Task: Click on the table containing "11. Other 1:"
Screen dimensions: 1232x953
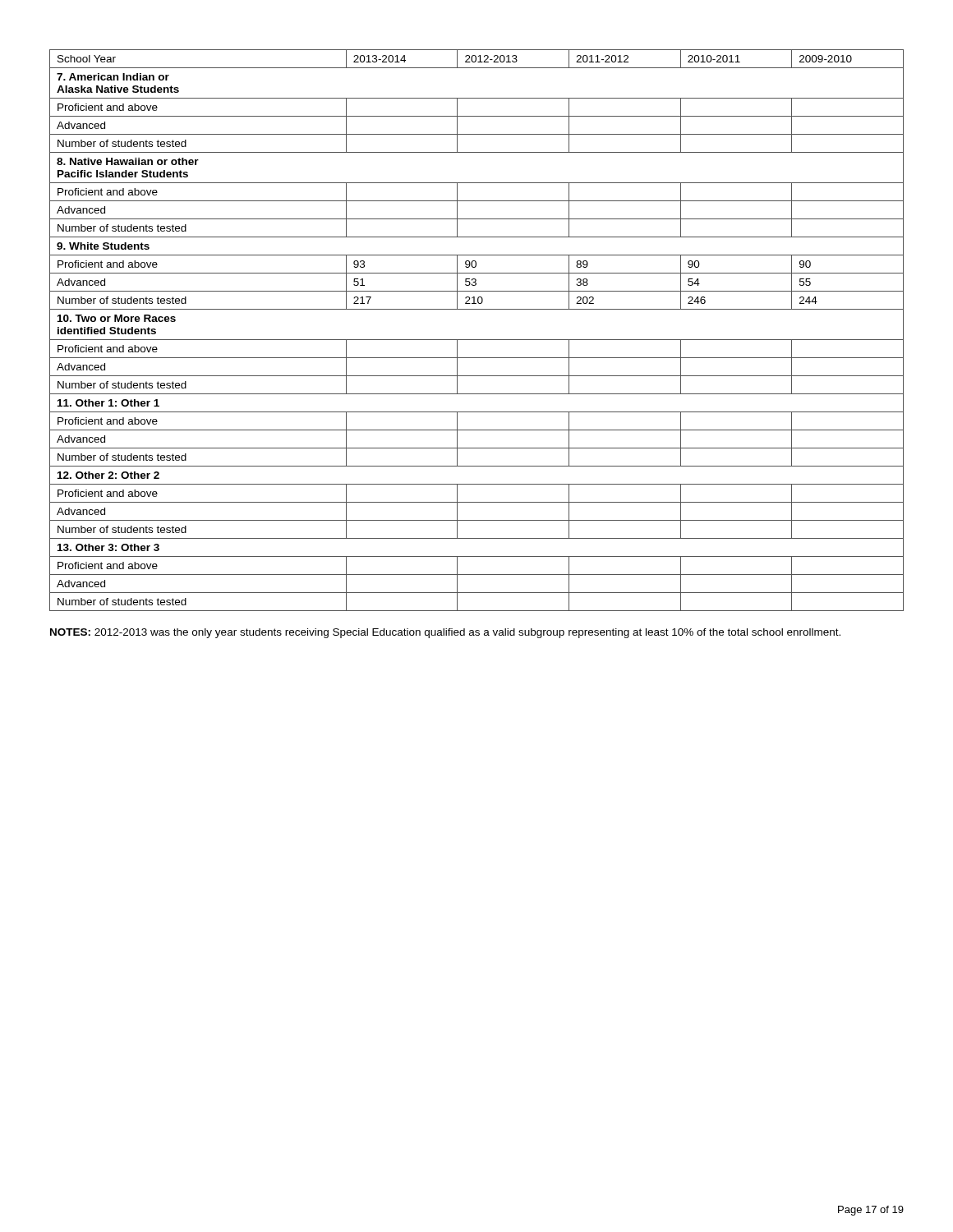Action: pyautogui.click(x=476, y=330)
